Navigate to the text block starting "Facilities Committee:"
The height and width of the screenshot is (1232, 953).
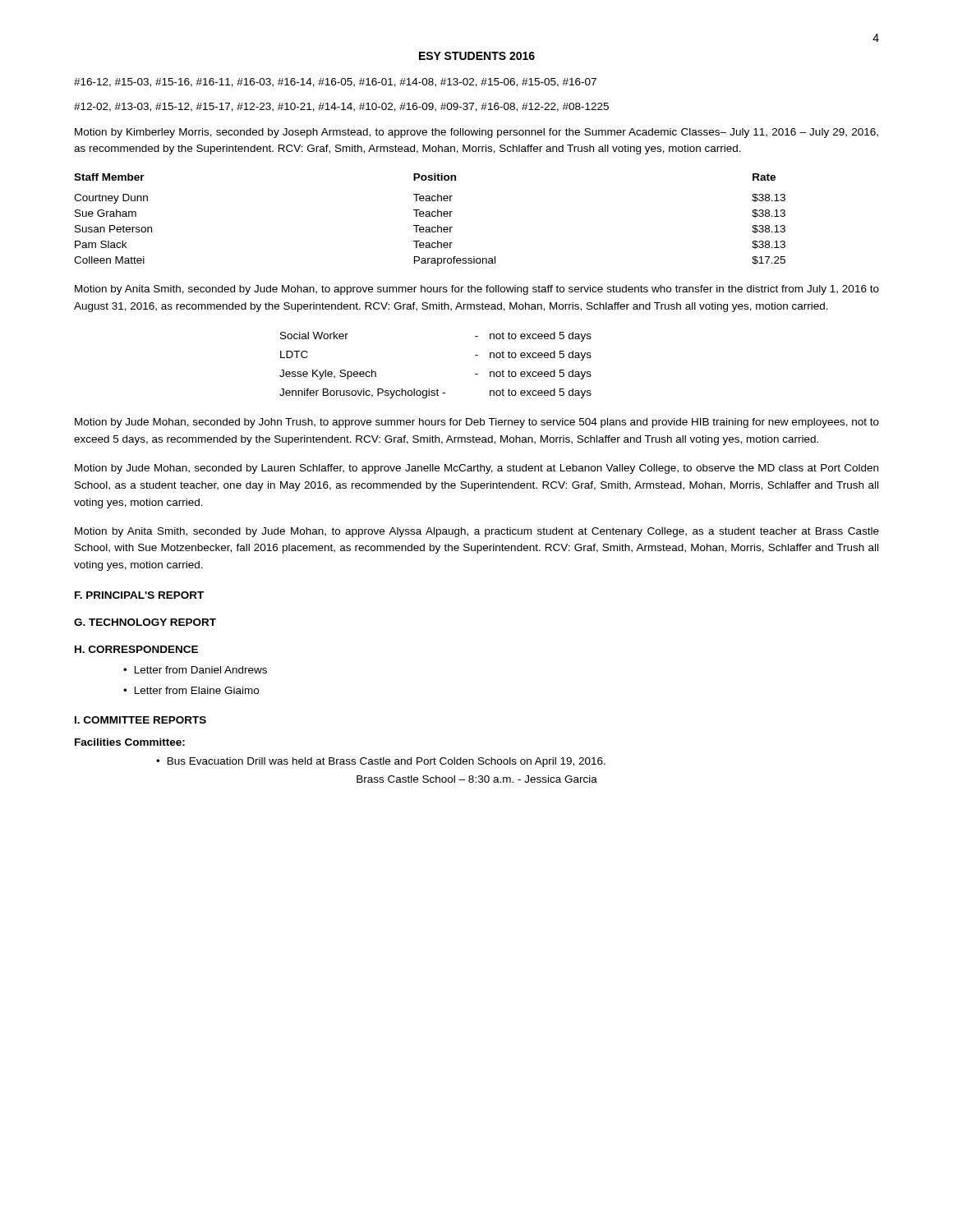point(130,742)
